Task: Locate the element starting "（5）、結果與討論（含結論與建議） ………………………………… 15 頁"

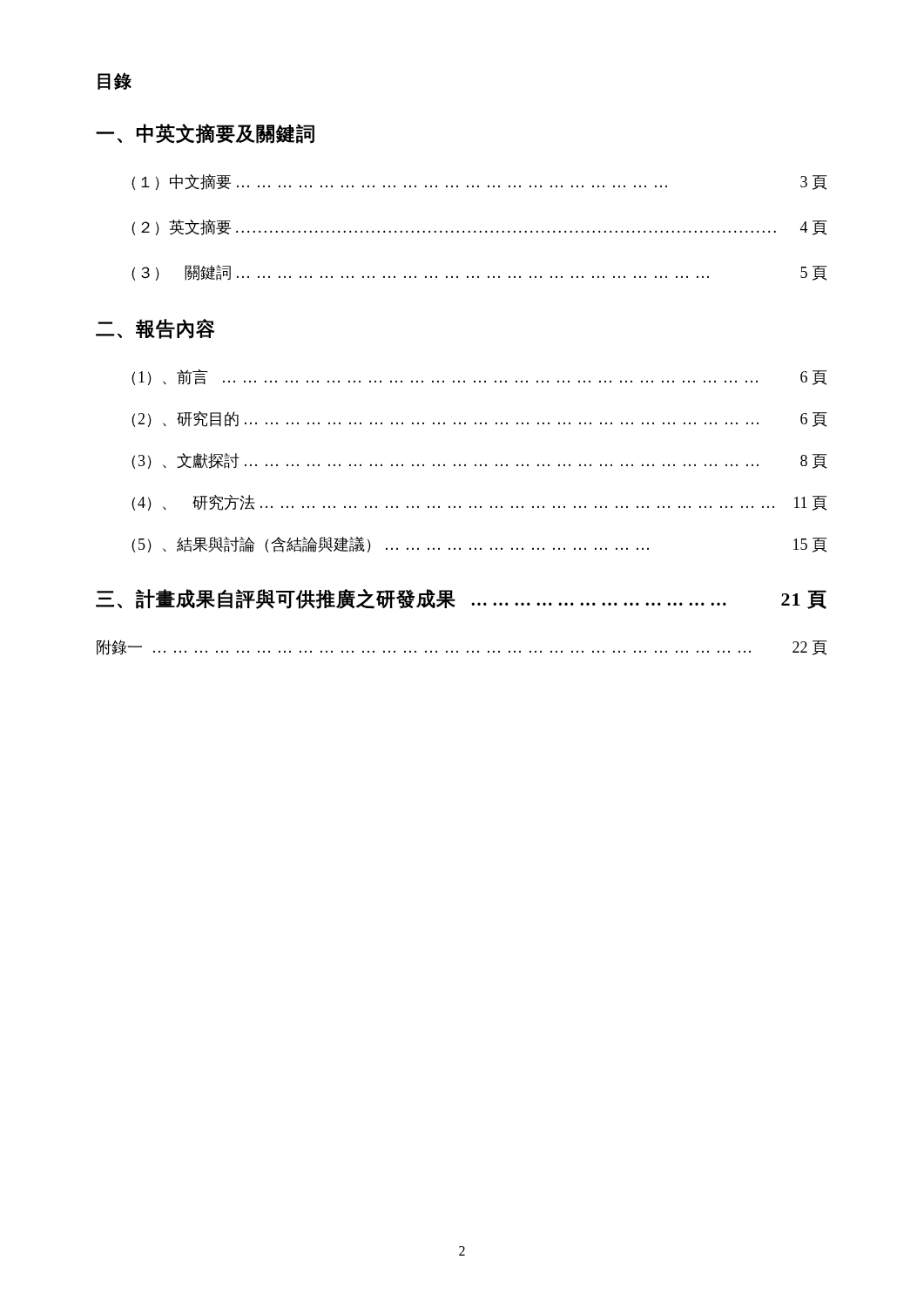Action: pyautogui.click(x=475, y=545)
